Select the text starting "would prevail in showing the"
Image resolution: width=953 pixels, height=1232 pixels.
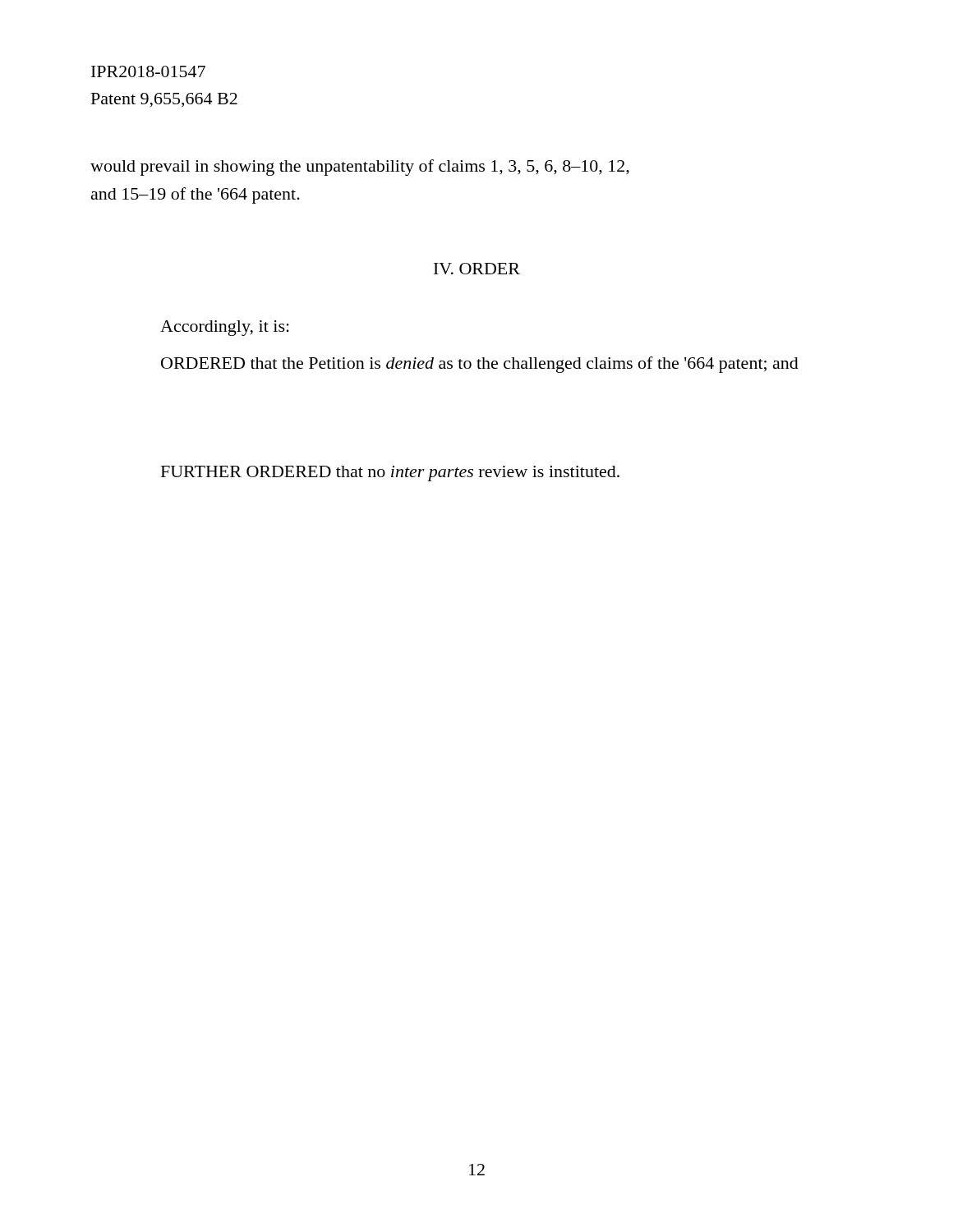pos(360,180)
